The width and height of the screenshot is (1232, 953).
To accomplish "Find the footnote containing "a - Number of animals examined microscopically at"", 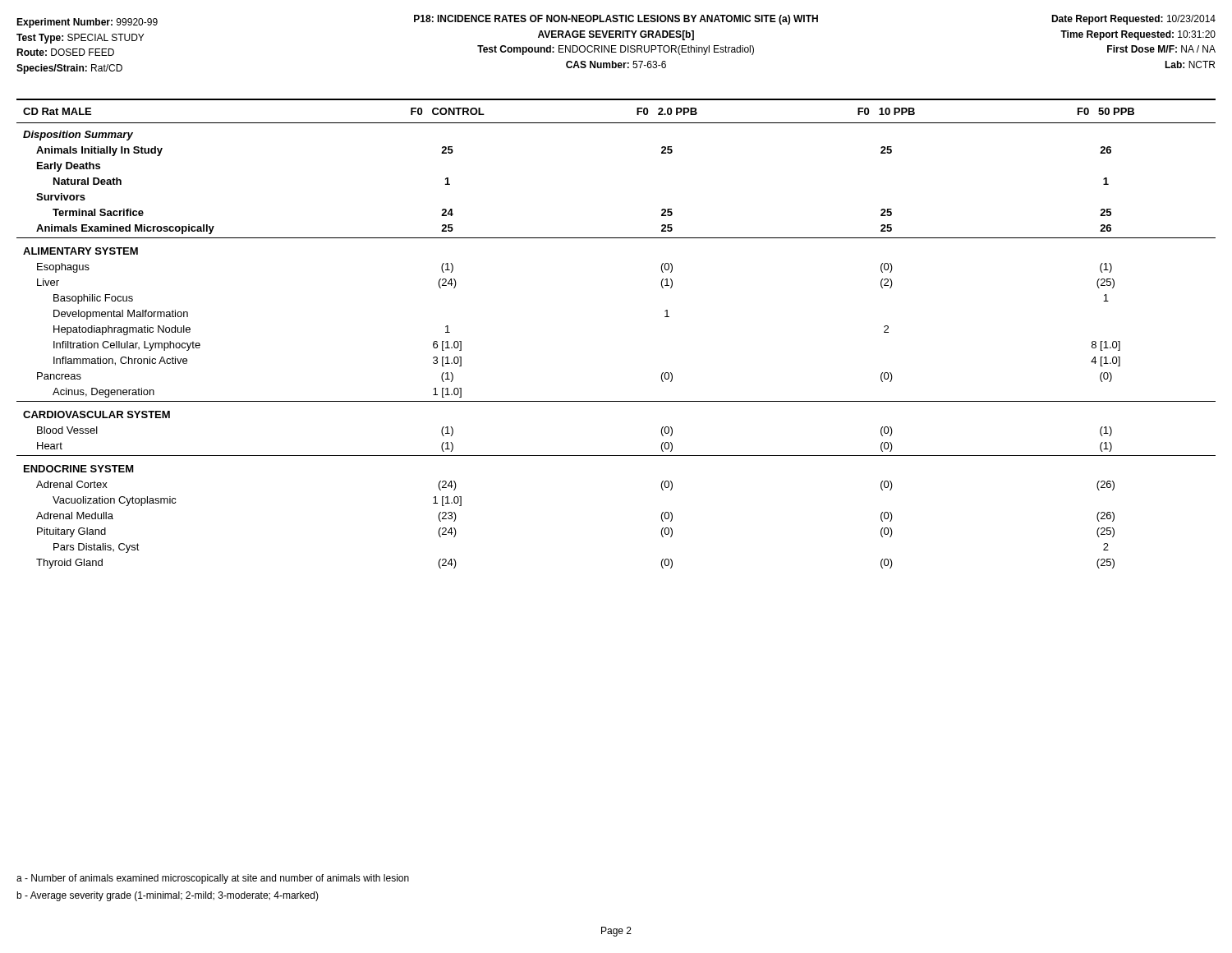I will [x=213, y=887].
